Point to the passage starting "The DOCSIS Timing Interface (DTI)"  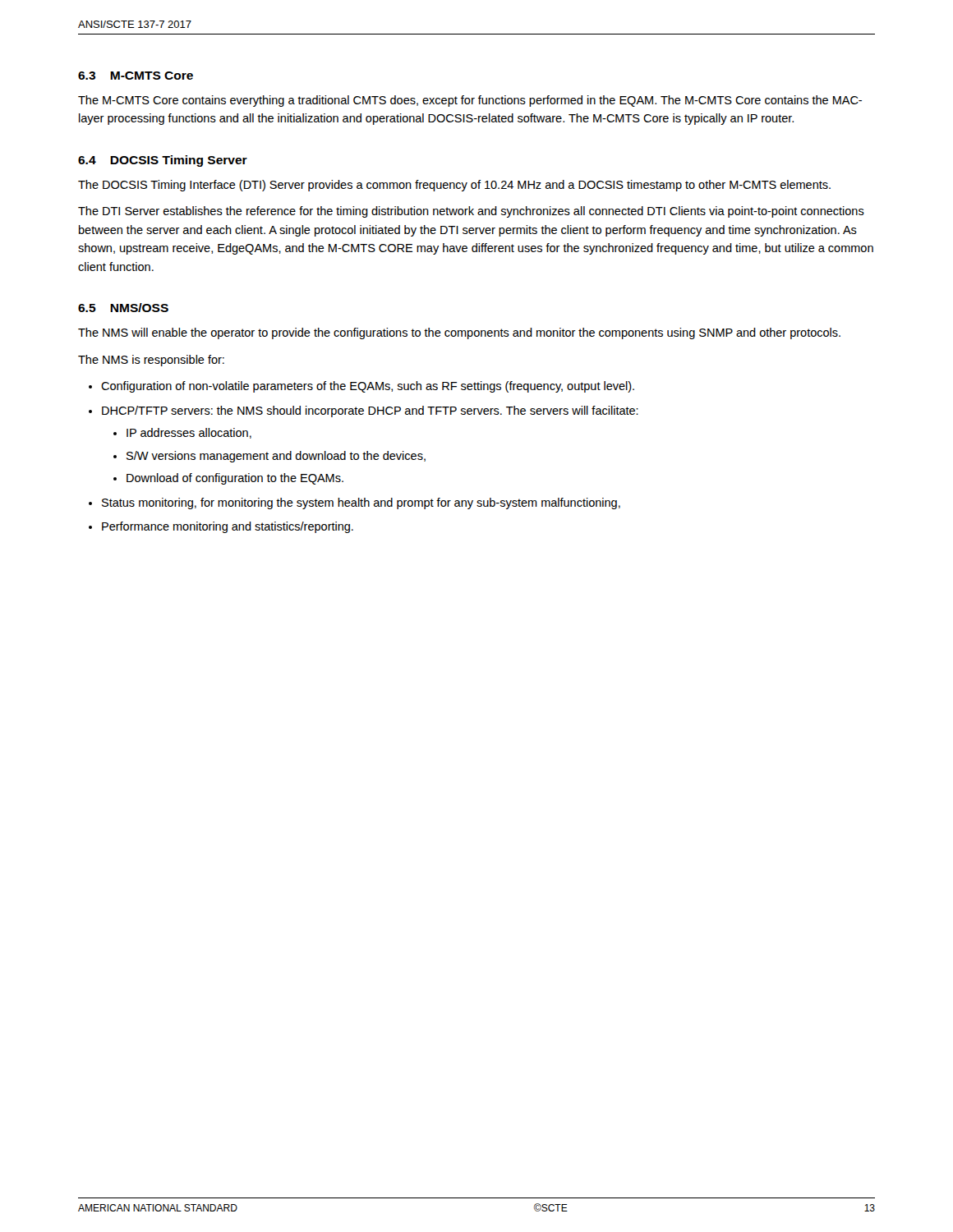click(x=455, y=185)
